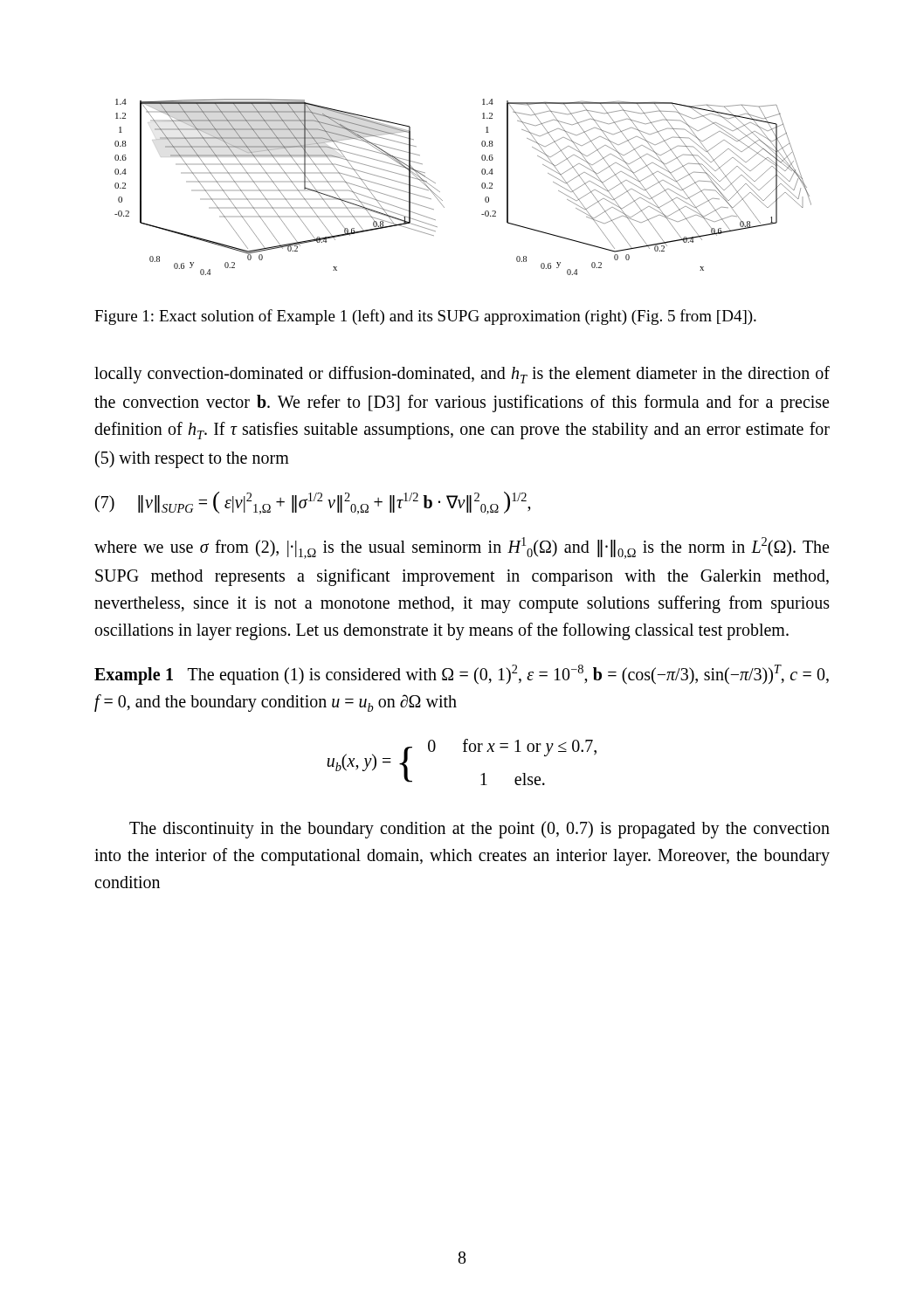Where is the passage that starts "locally convection-dominated or diffusion-dominated, and hT is"?
Image resolution: width=924 pixels, height=1310 pixels.
pos(462,415)
